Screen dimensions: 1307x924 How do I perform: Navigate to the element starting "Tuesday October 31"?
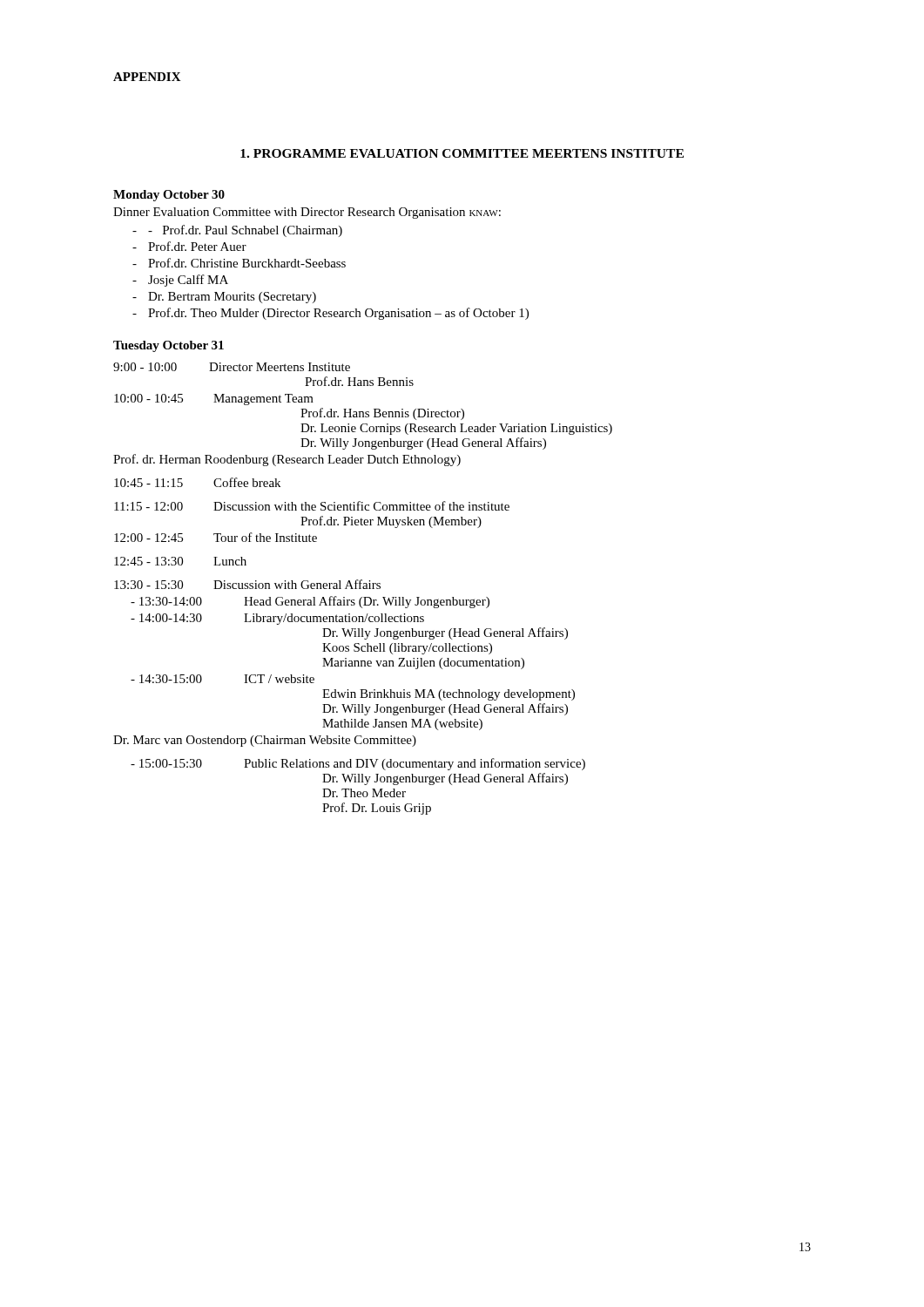(169, 345)
